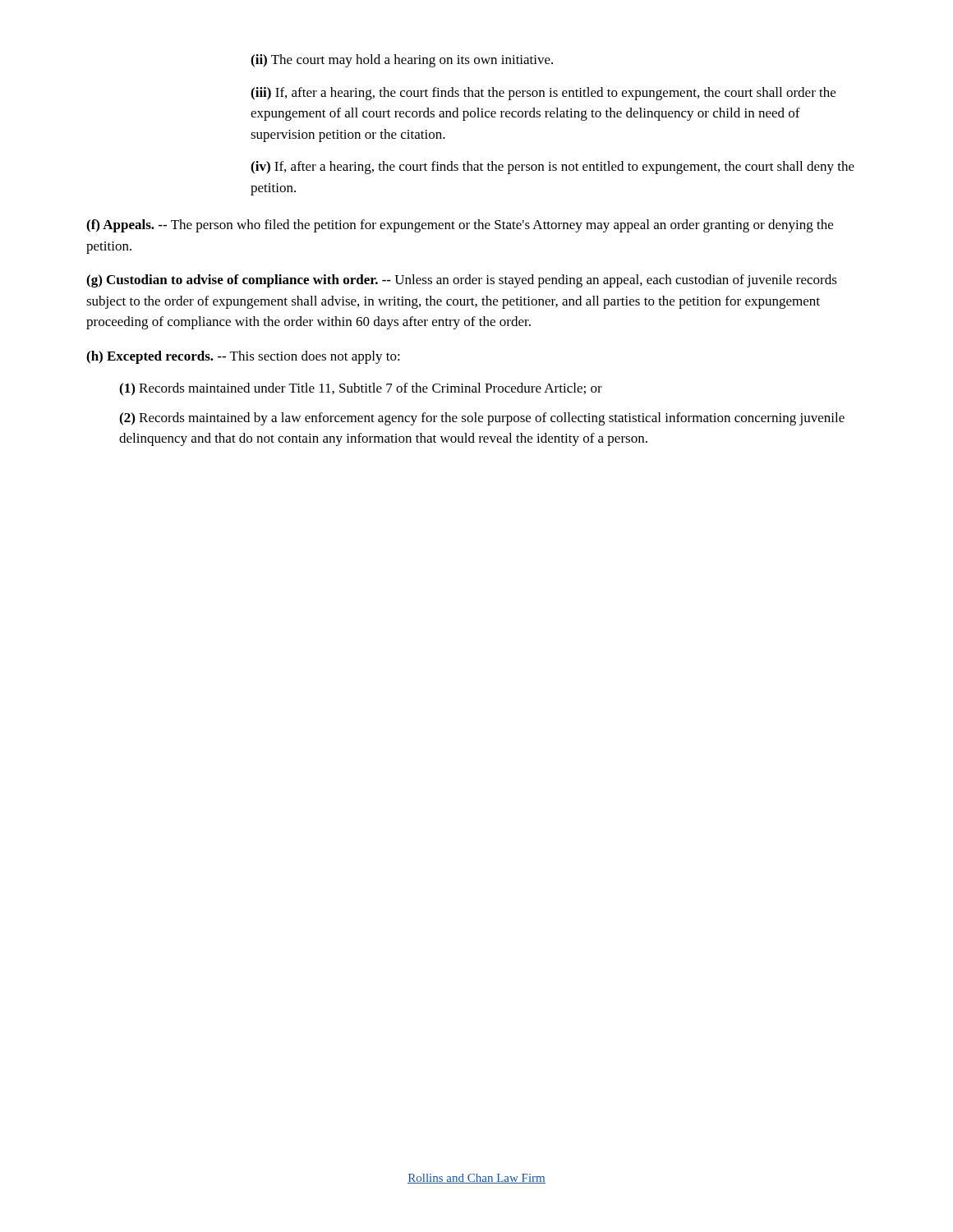Navigate to the element starting "(iv) If, after a hearing, the court"
The image size is (953, 1232).
pos(553,177)
